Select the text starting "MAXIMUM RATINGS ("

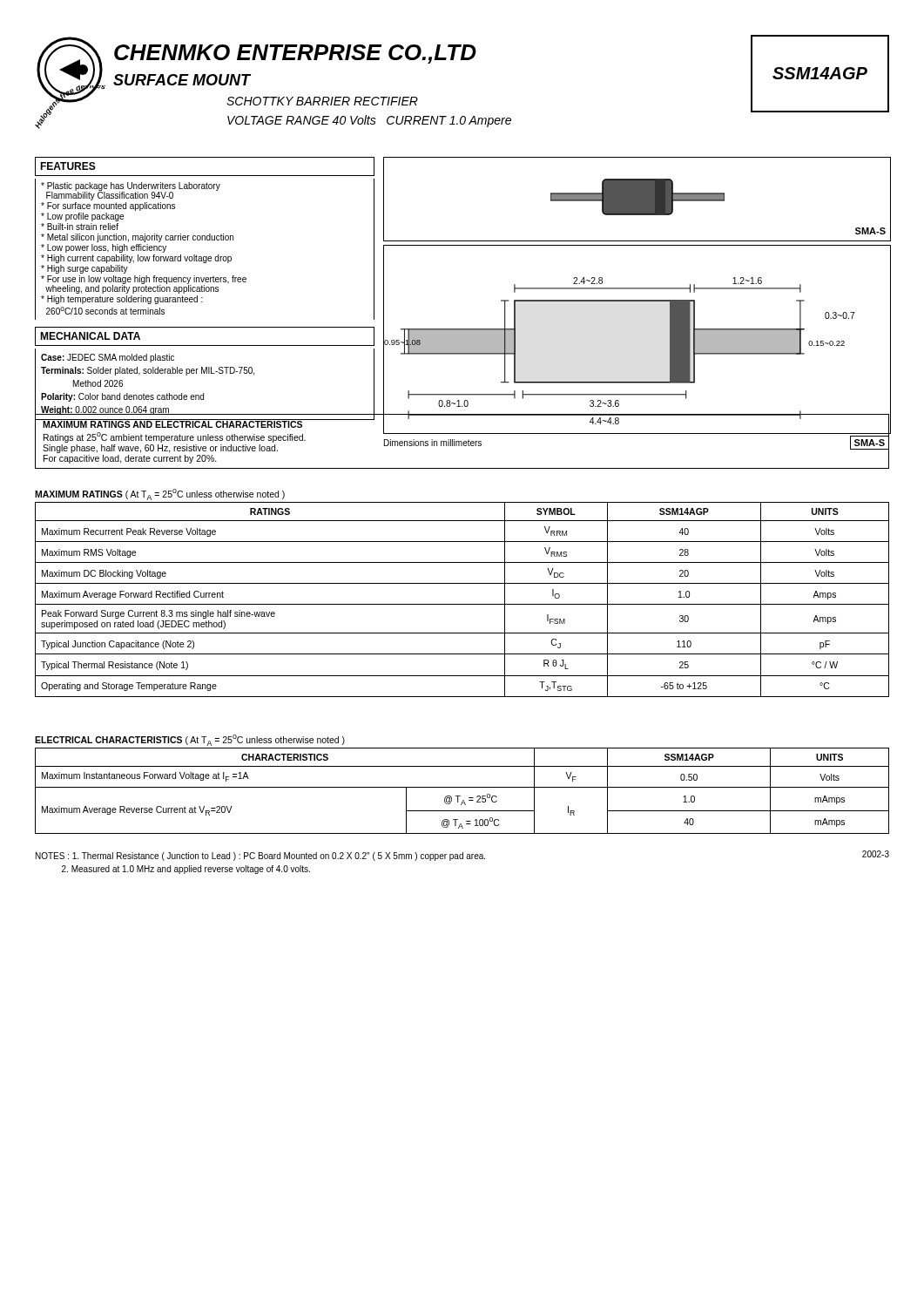click(160, 494)
